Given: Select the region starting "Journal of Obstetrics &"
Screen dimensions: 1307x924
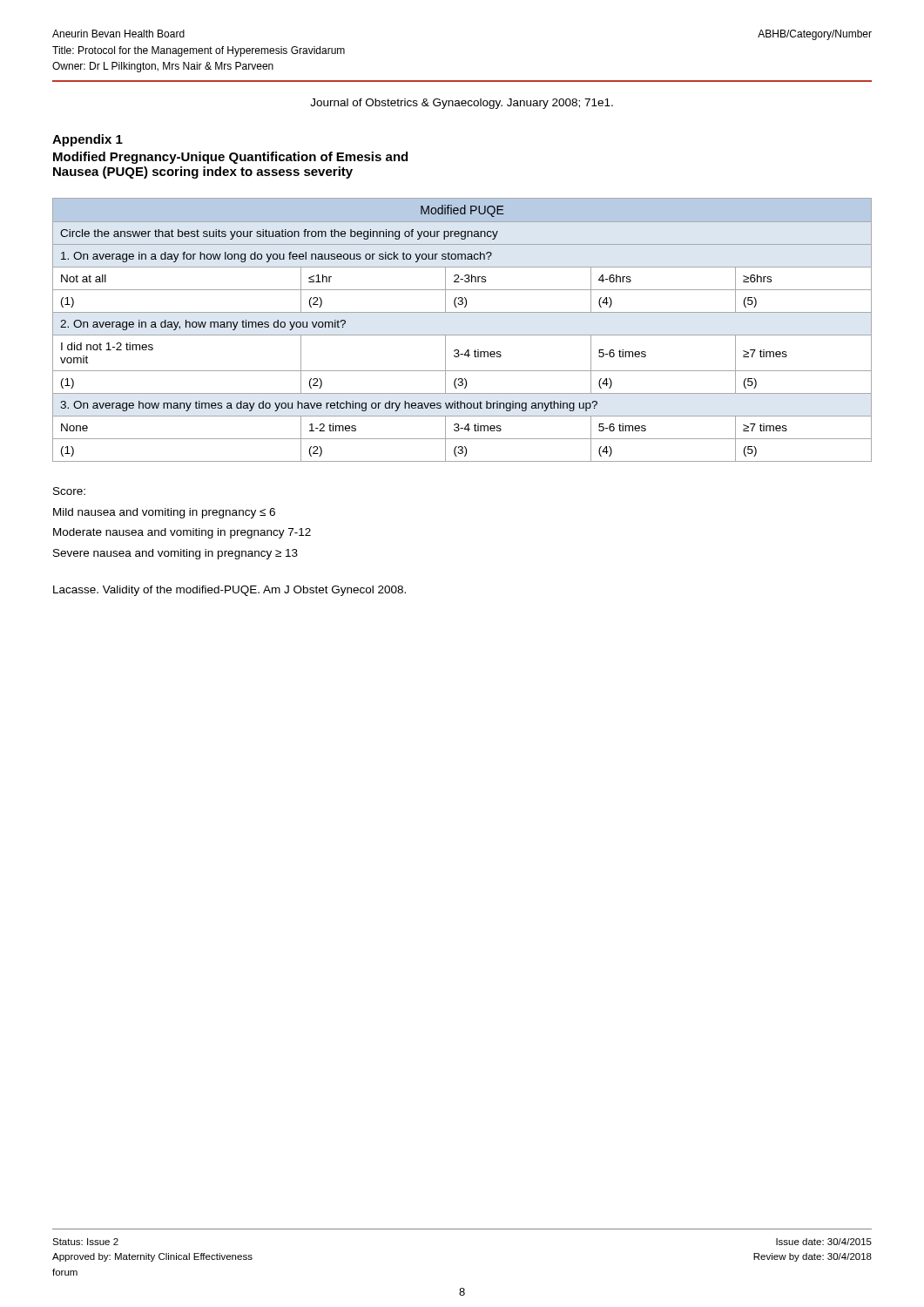Looking at the screenshot, I should point(462,102).
